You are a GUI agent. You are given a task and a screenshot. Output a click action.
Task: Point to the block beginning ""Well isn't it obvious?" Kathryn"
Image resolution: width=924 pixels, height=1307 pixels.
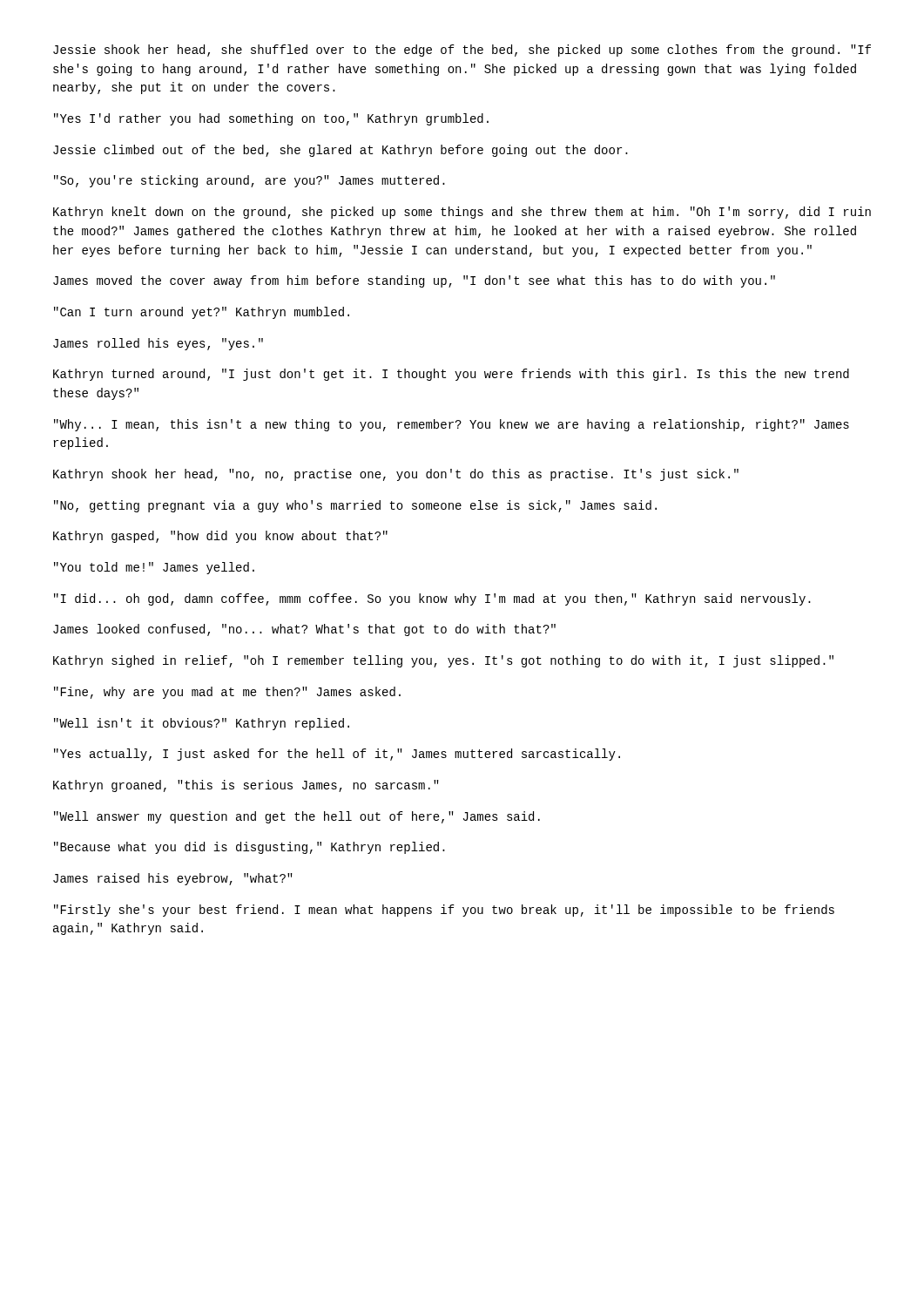[x=202, y=724]
